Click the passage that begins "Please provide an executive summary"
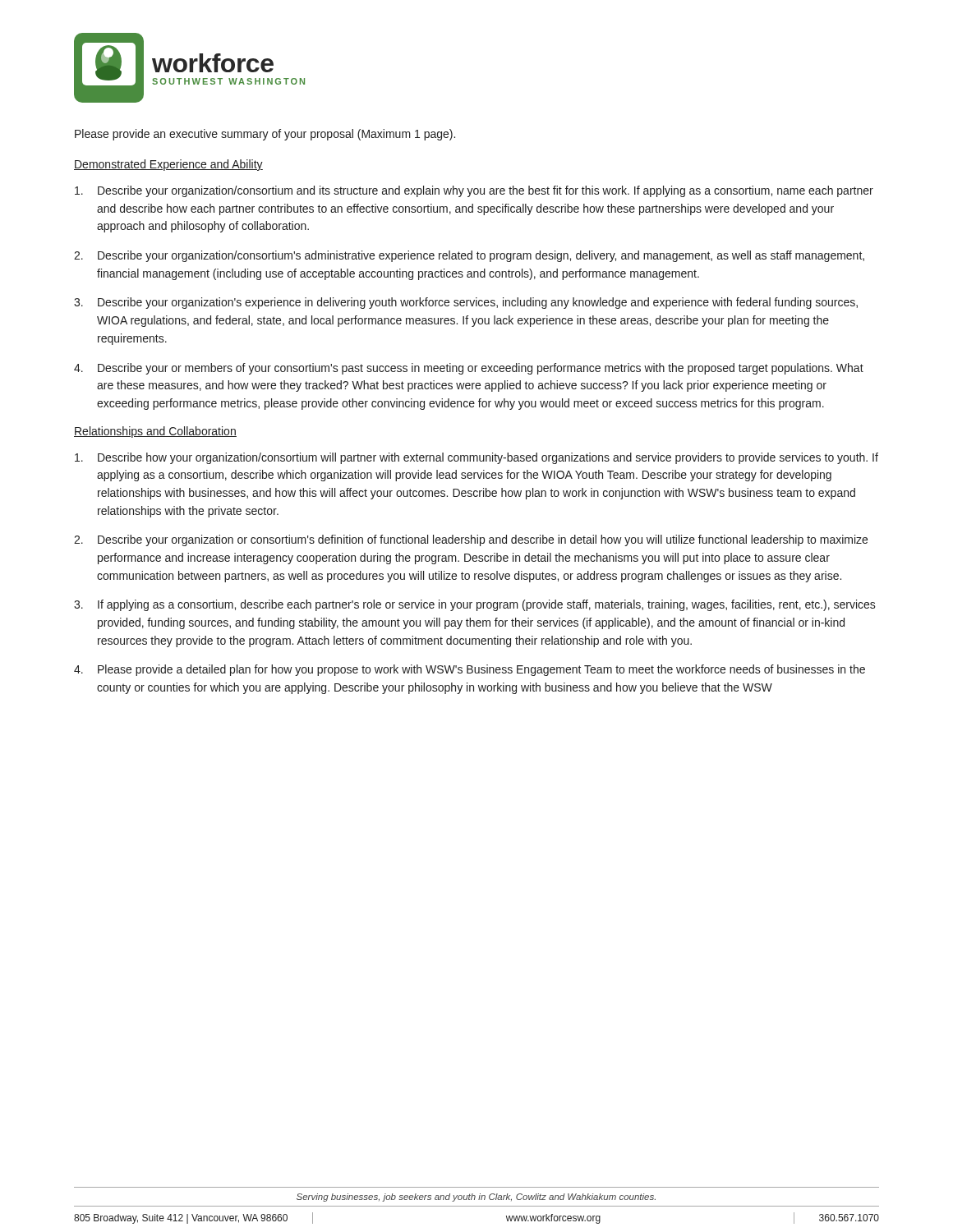 pyautogui.click(x=265, y=134)
